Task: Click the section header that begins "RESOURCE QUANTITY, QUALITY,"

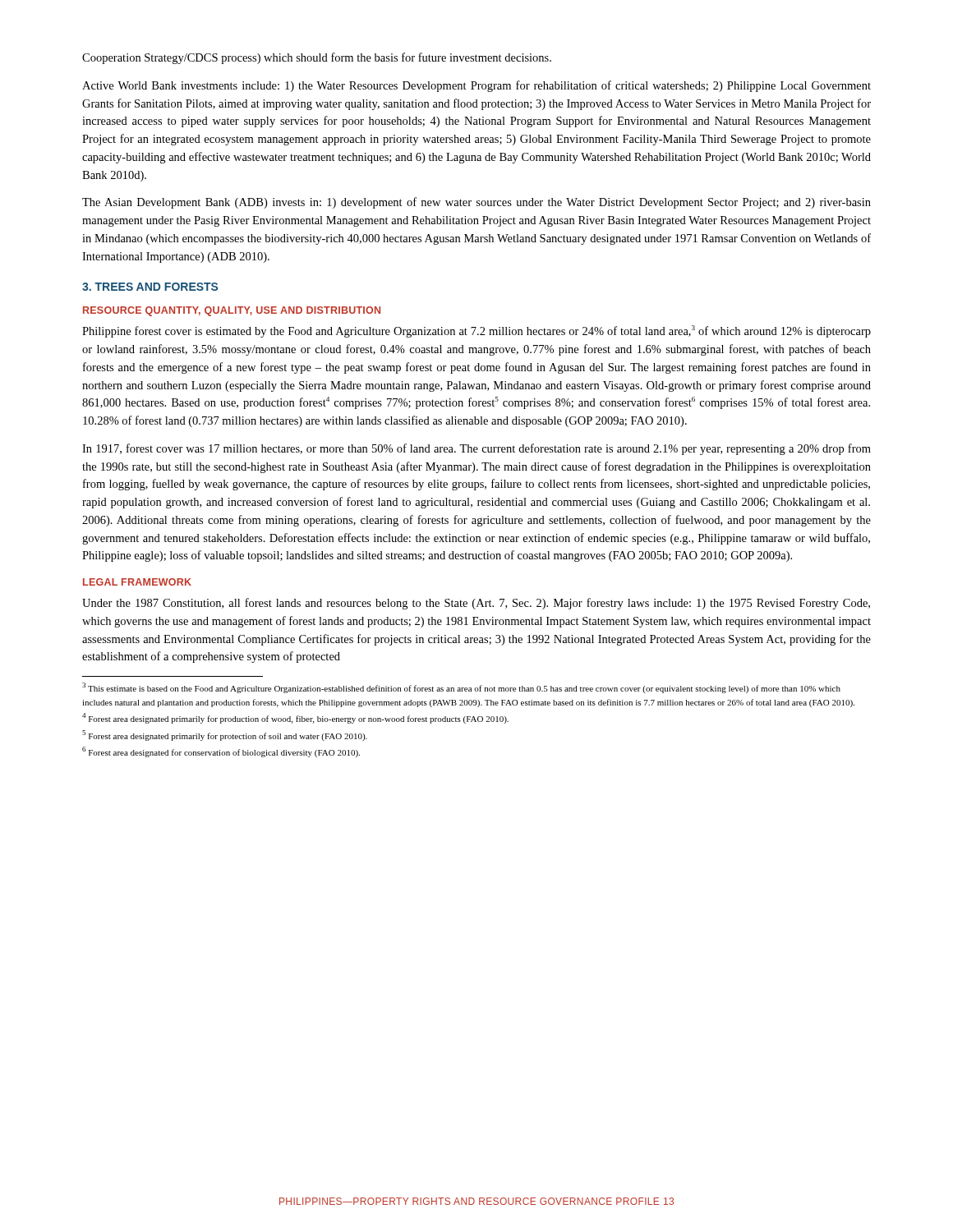Action: tap(232, 311)
